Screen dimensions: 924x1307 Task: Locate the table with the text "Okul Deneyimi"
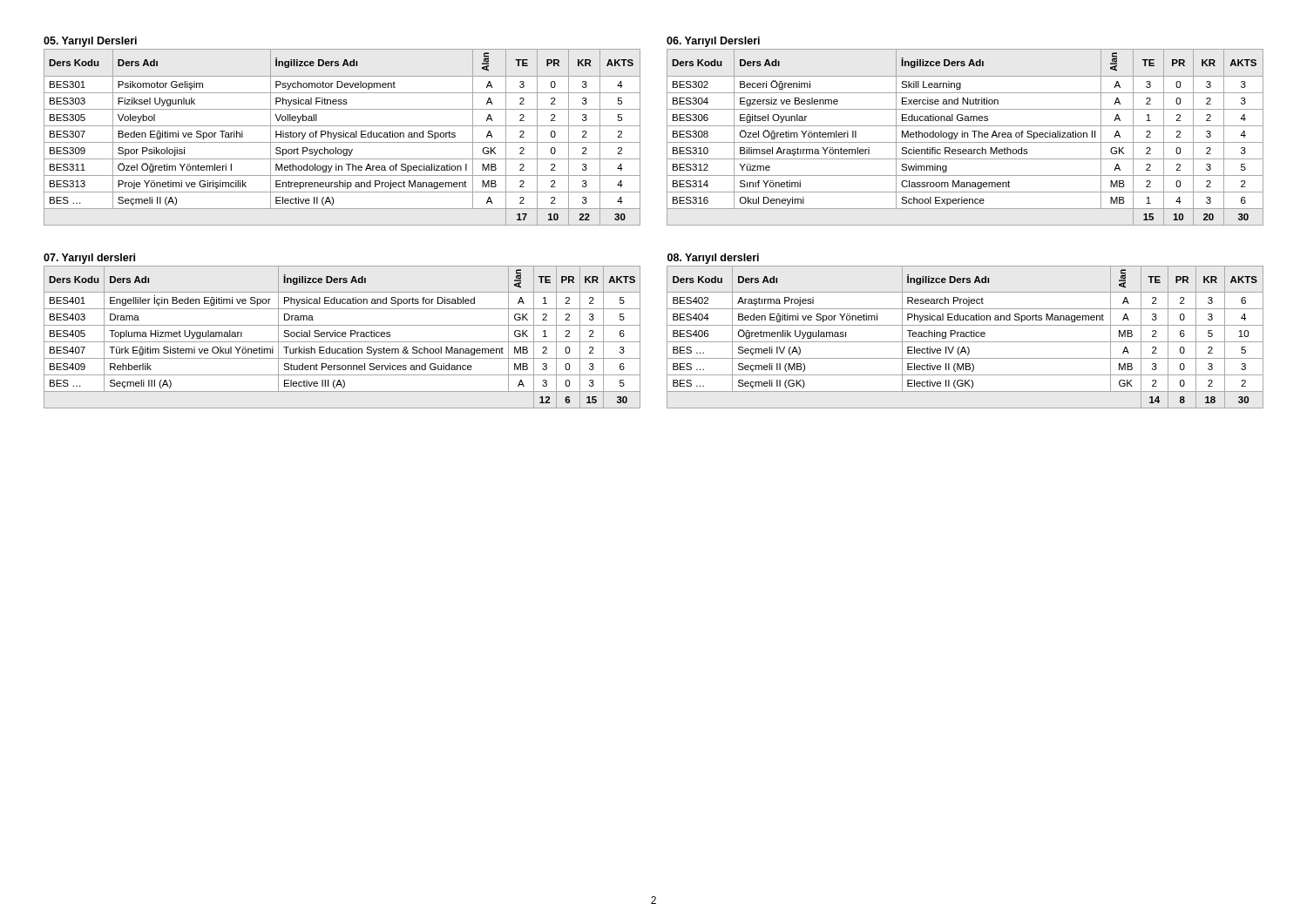tap(965, 130)
